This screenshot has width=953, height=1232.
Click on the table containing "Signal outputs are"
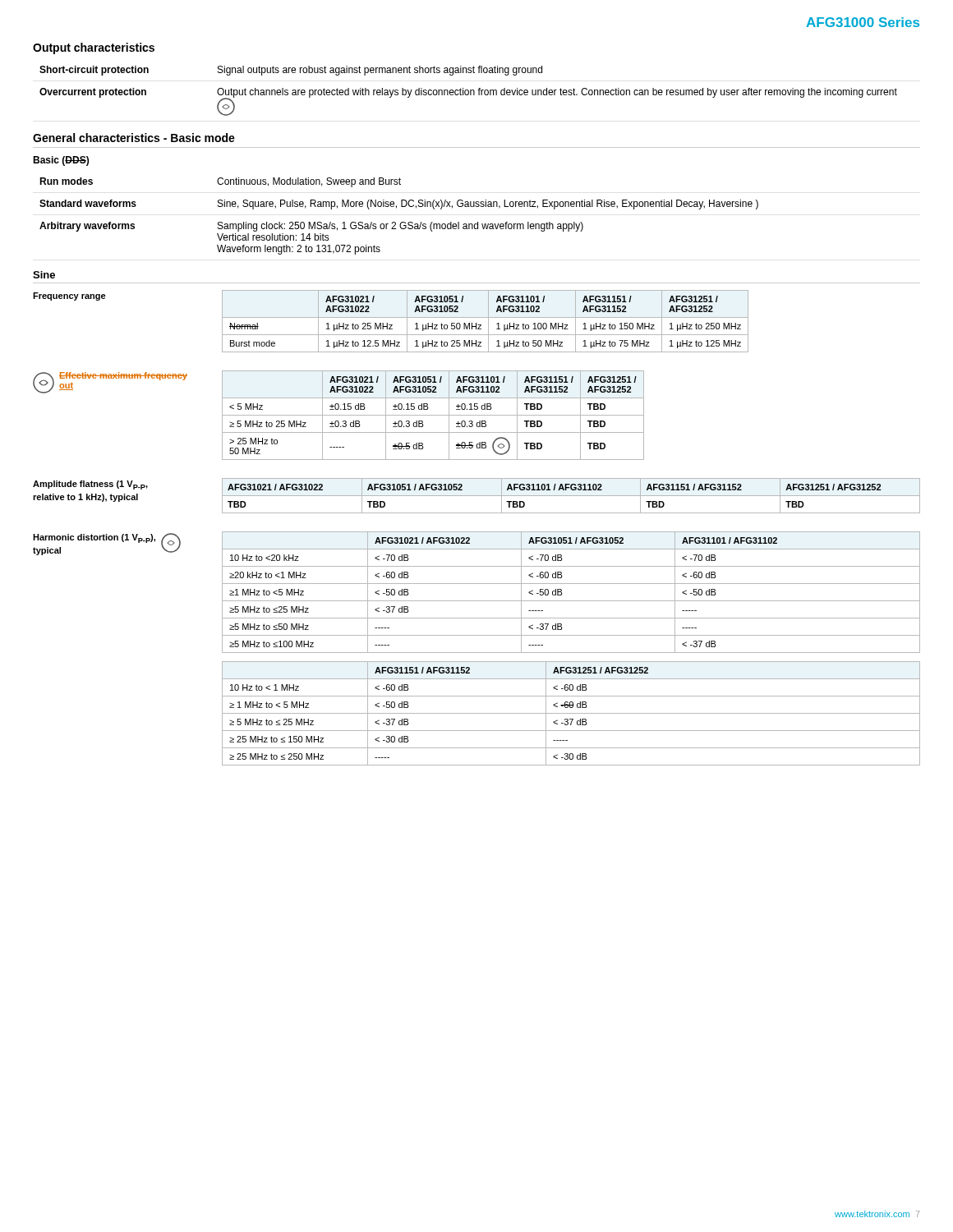pos(476,90)
